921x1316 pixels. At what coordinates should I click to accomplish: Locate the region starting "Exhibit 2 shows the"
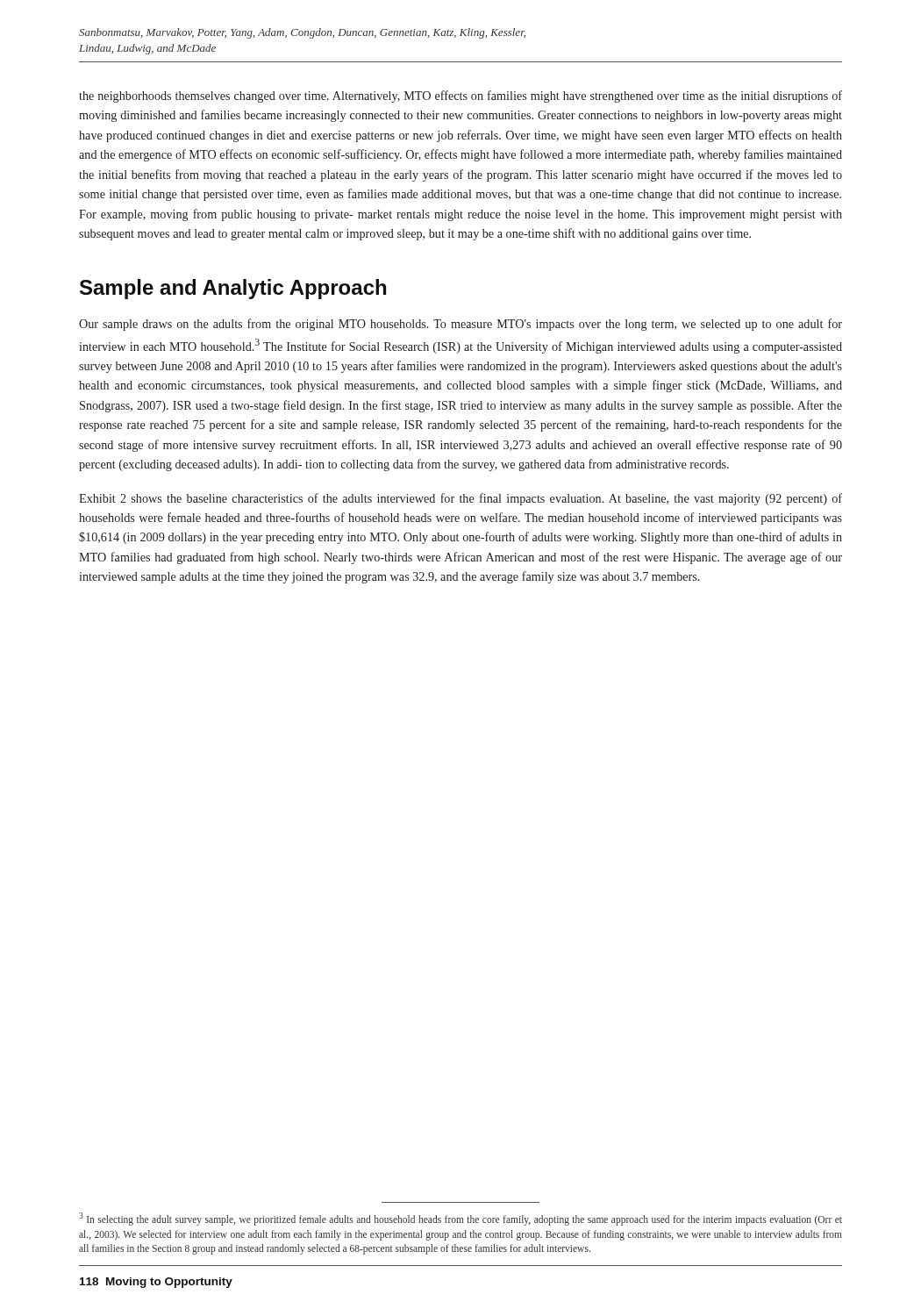460,537
